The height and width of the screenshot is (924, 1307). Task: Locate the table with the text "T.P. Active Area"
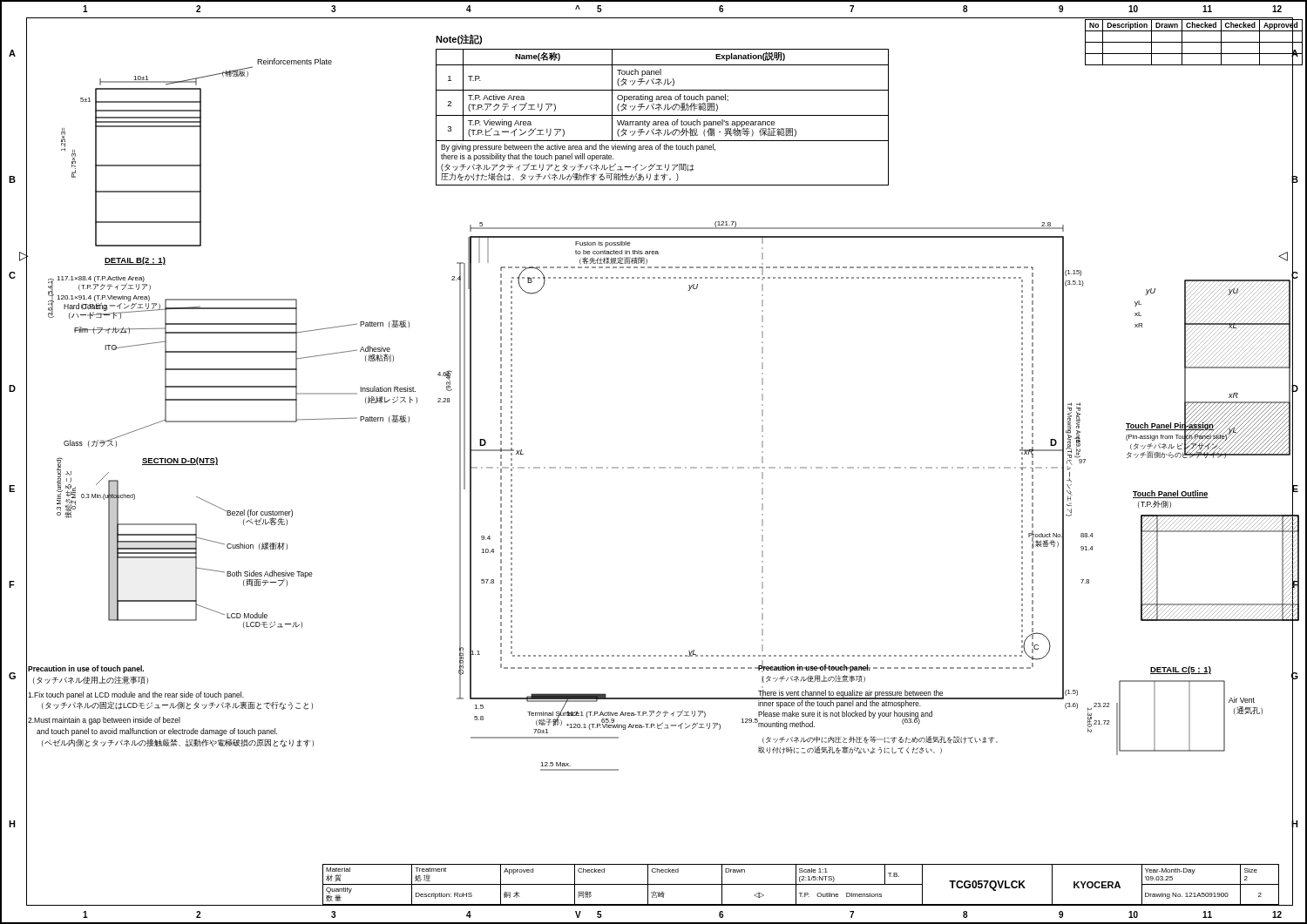tap(662, 109)
